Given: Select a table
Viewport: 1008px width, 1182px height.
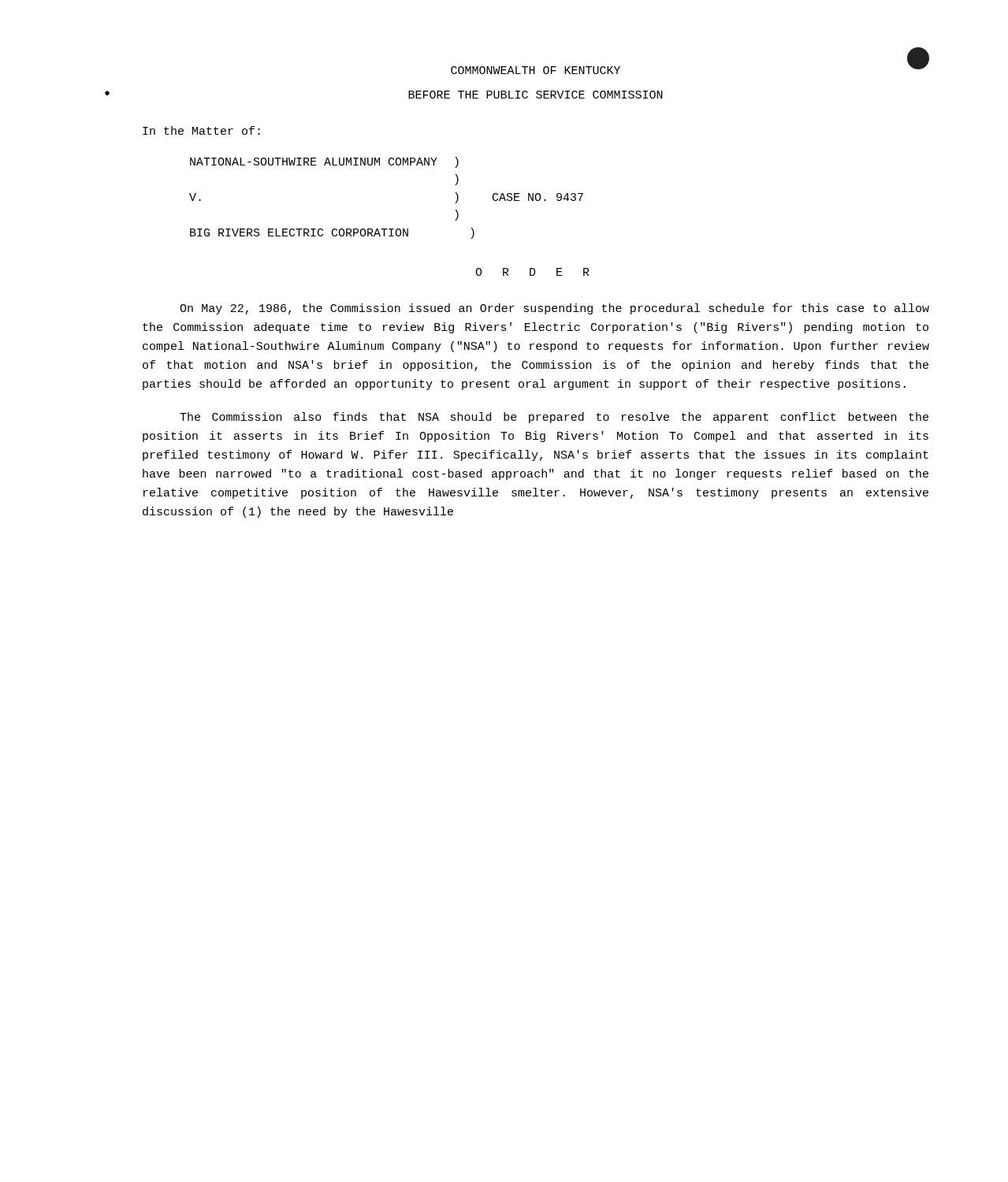Looking at the screenshot, I should pyautogui.click(x=559, y=198).
